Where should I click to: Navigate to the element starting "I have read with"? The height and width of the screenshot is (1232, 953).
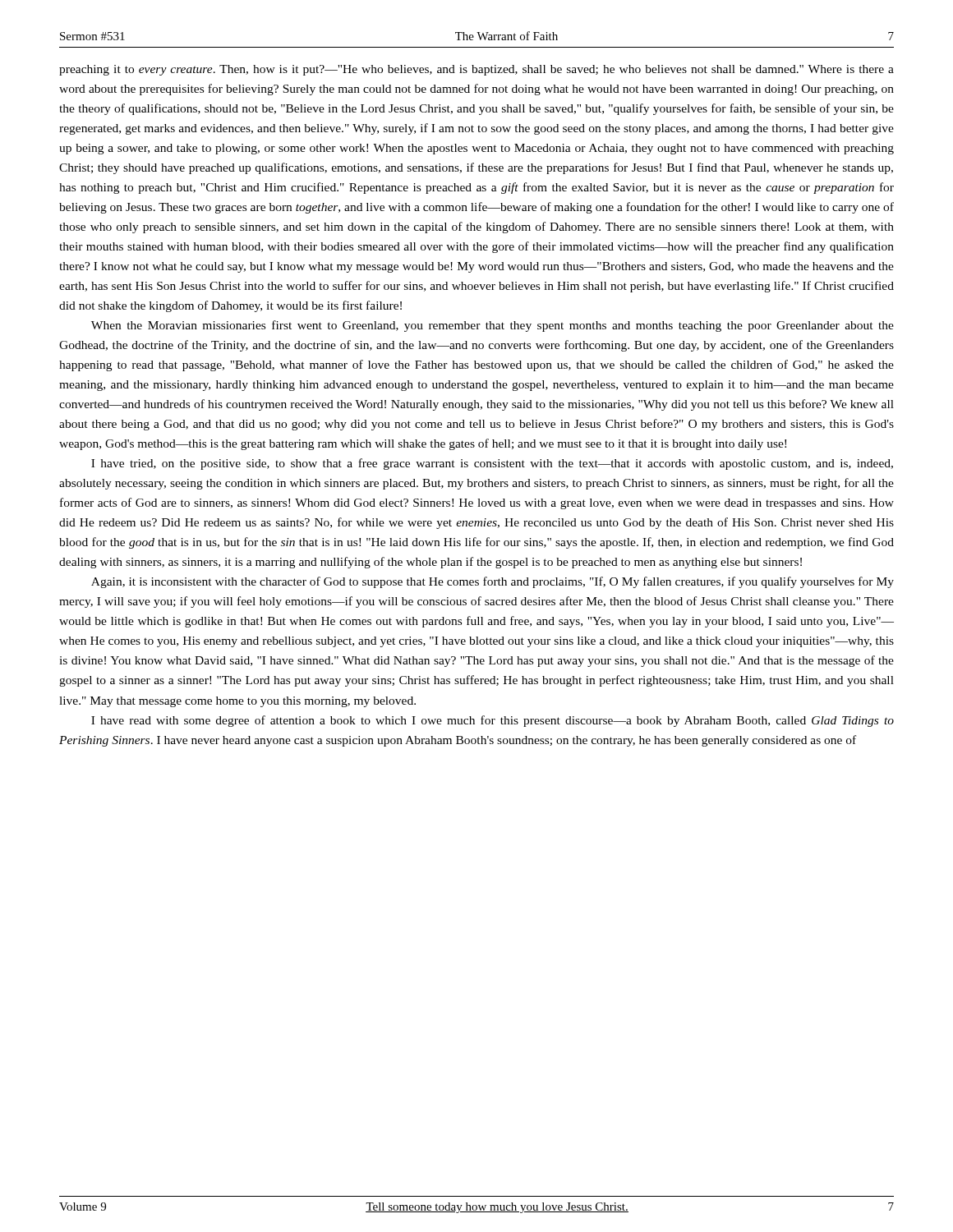[x=476, y=729]
